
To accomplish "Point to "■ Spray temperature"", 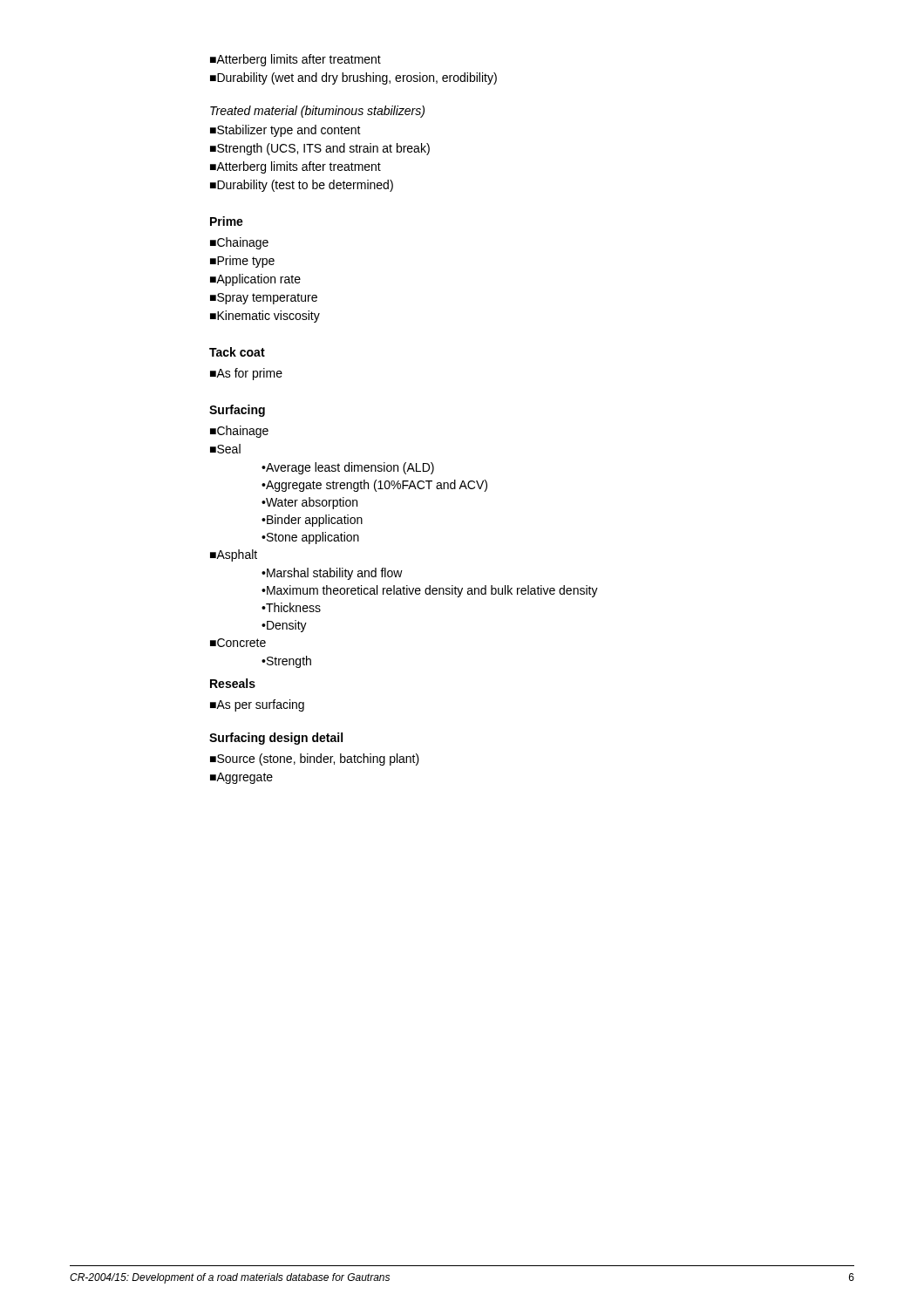I will pyautogui.click(x=263, y=297).
